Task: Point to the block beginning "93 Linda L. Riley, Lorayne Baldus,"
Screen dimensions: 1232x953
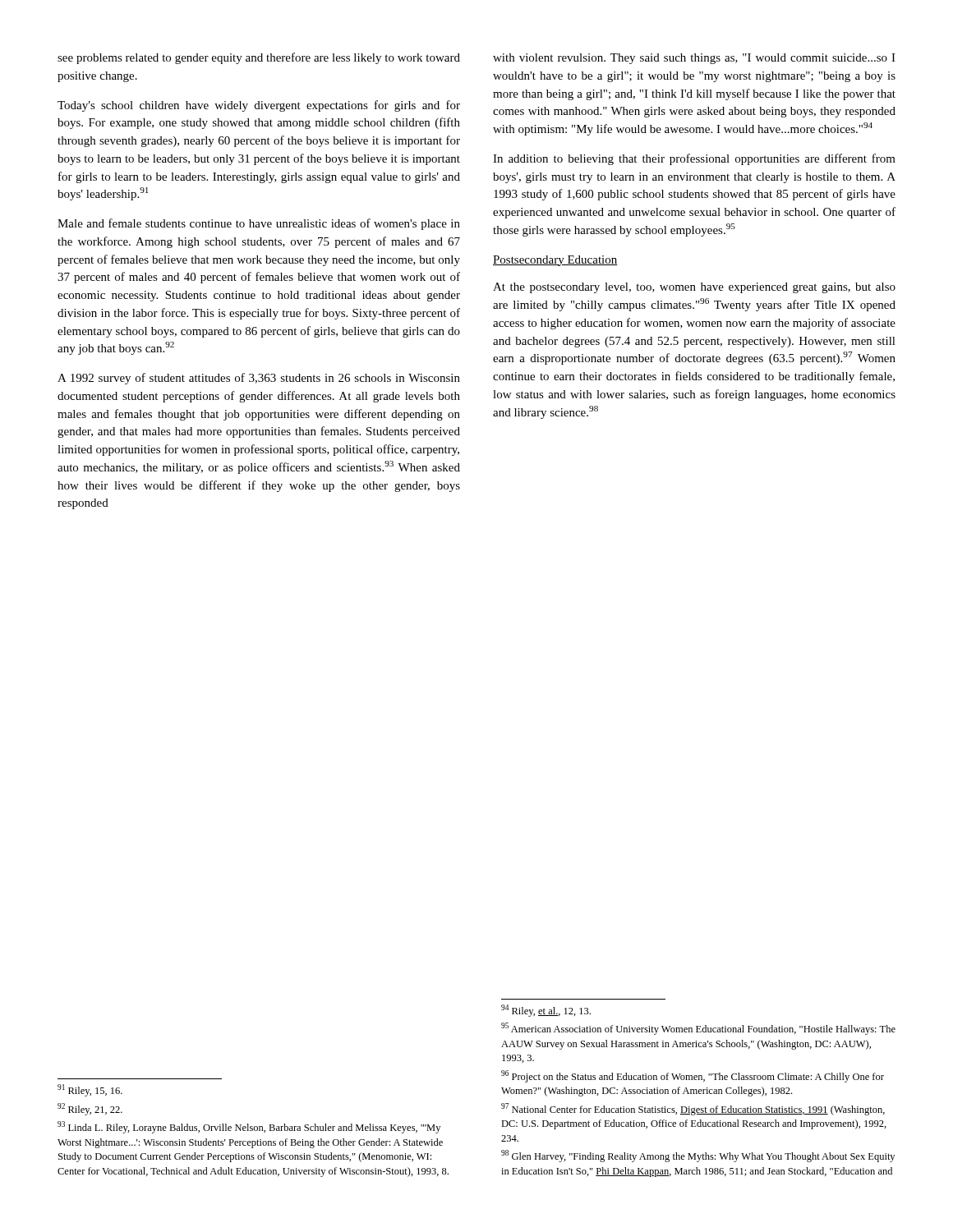Action: (255, 1150)
